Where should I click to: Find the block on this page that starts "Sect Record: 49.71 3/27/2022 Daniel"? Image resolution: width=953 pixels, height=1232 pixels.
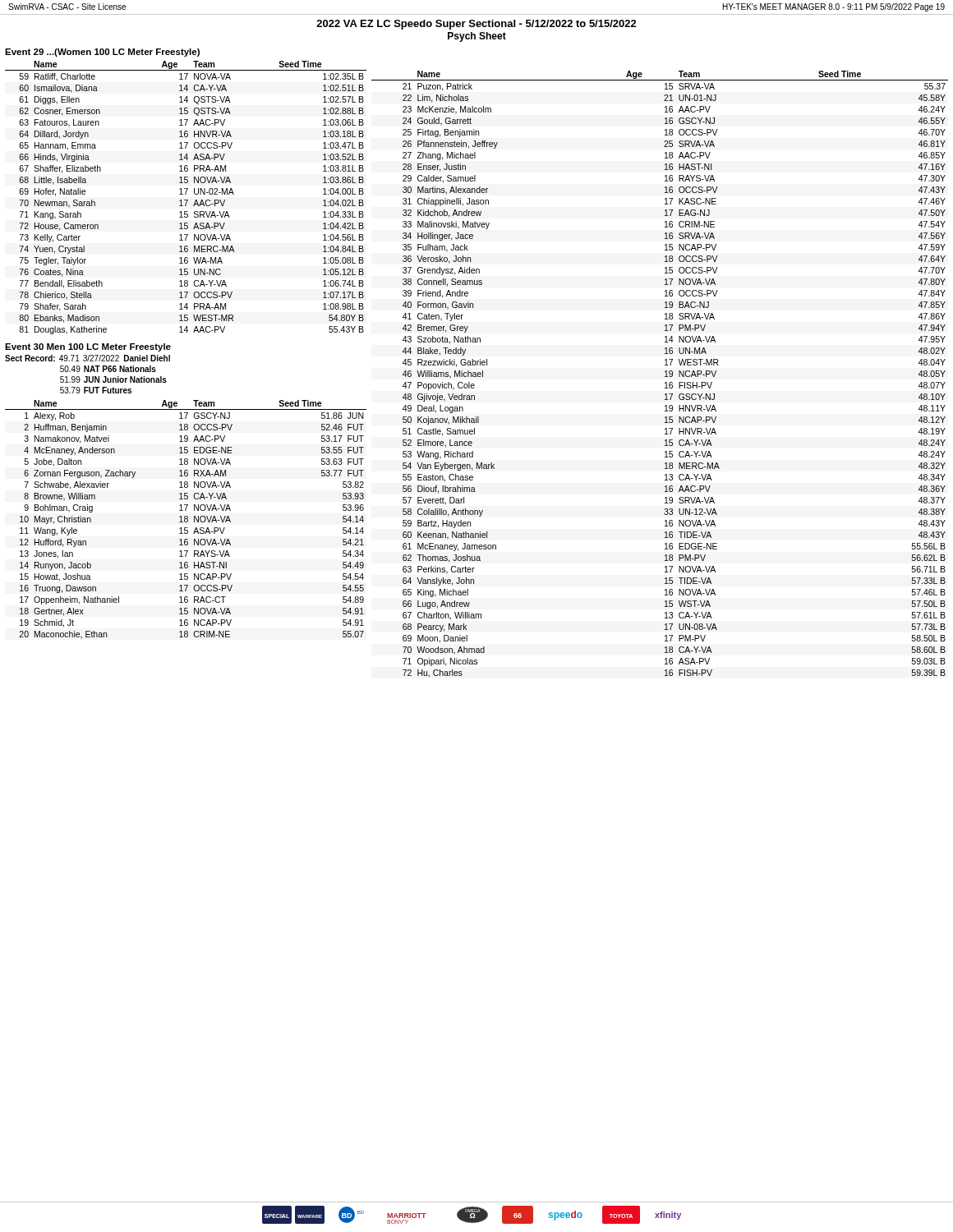[88, 375]
